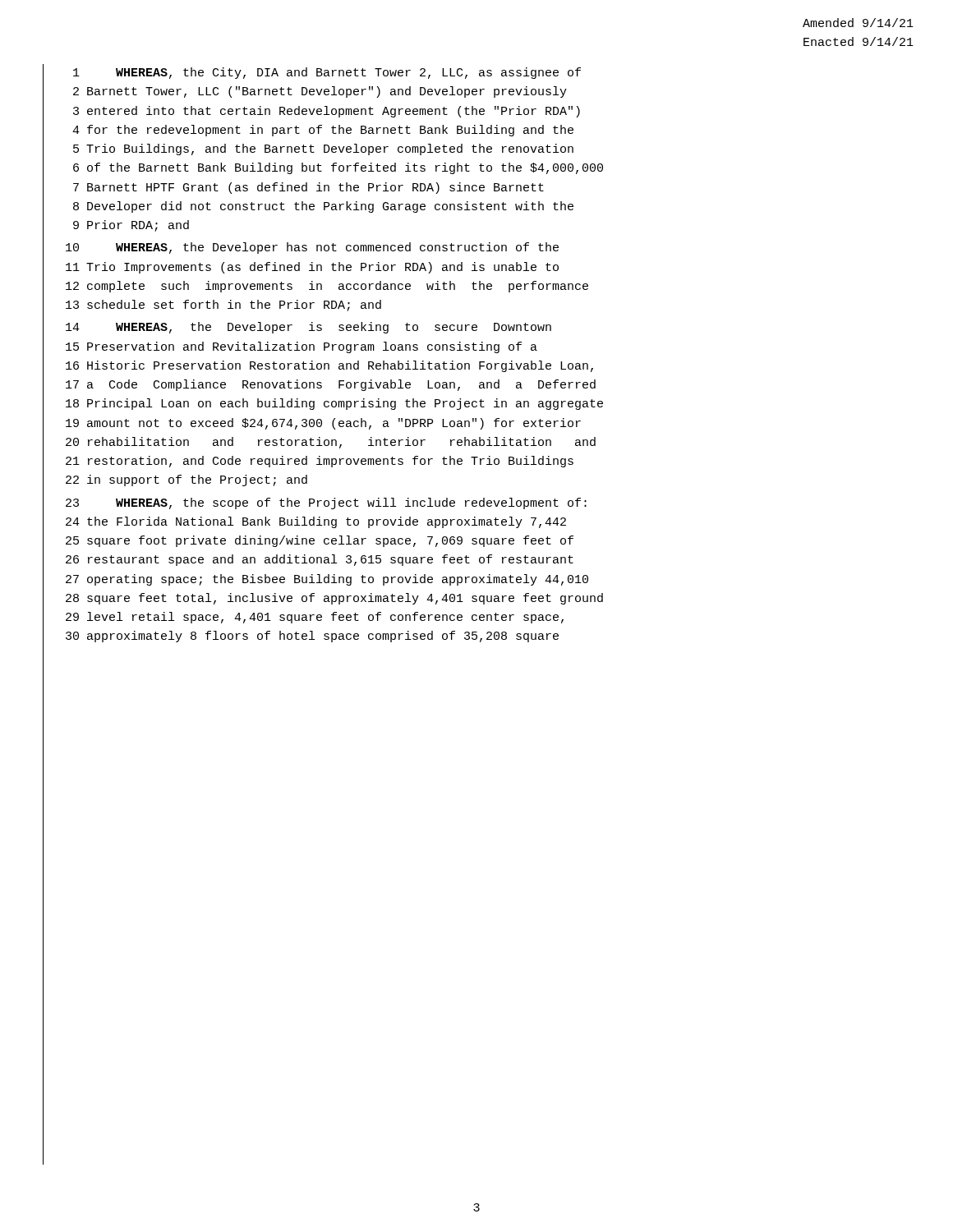Viewport: 953px width, 1232px height.
Task: Select the passage starting "14 WHEREAS, the Developer"
Action: (x=481, y=405)
